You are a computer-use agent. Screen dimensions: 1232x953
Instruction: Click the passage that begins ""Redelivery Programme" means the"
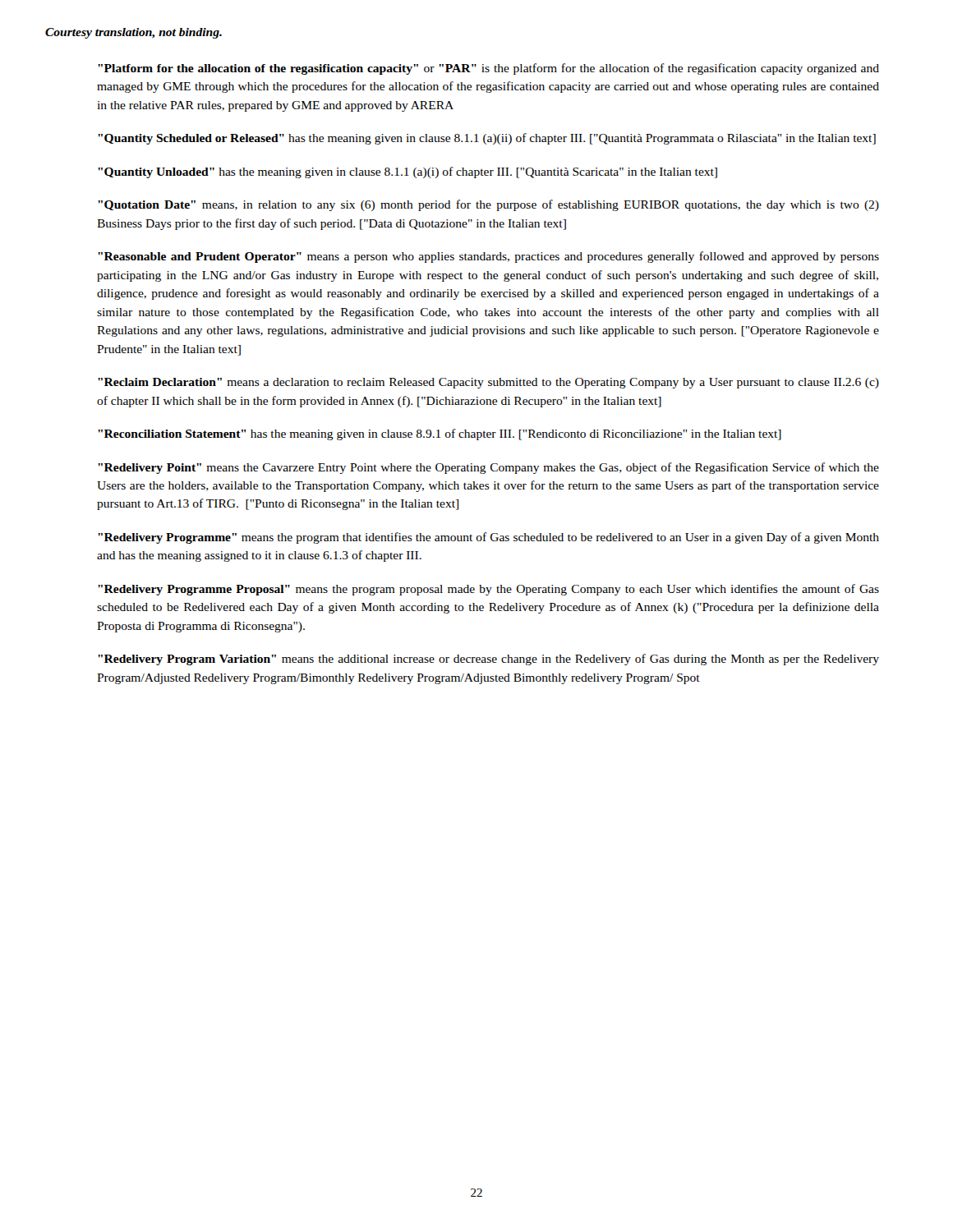coord(488,546)
